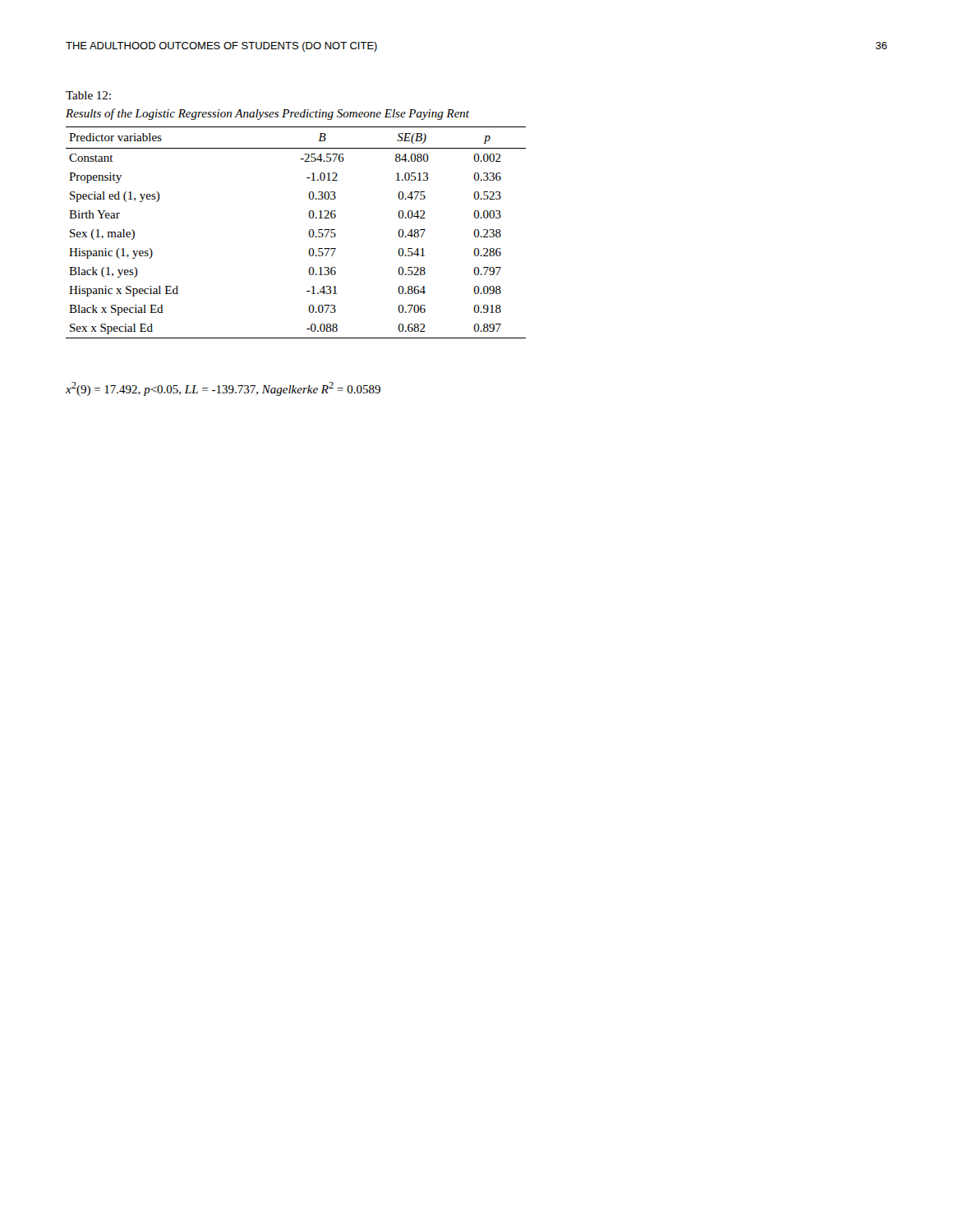Click a caption
This screenshot has height=1232, width=953.
267,113
